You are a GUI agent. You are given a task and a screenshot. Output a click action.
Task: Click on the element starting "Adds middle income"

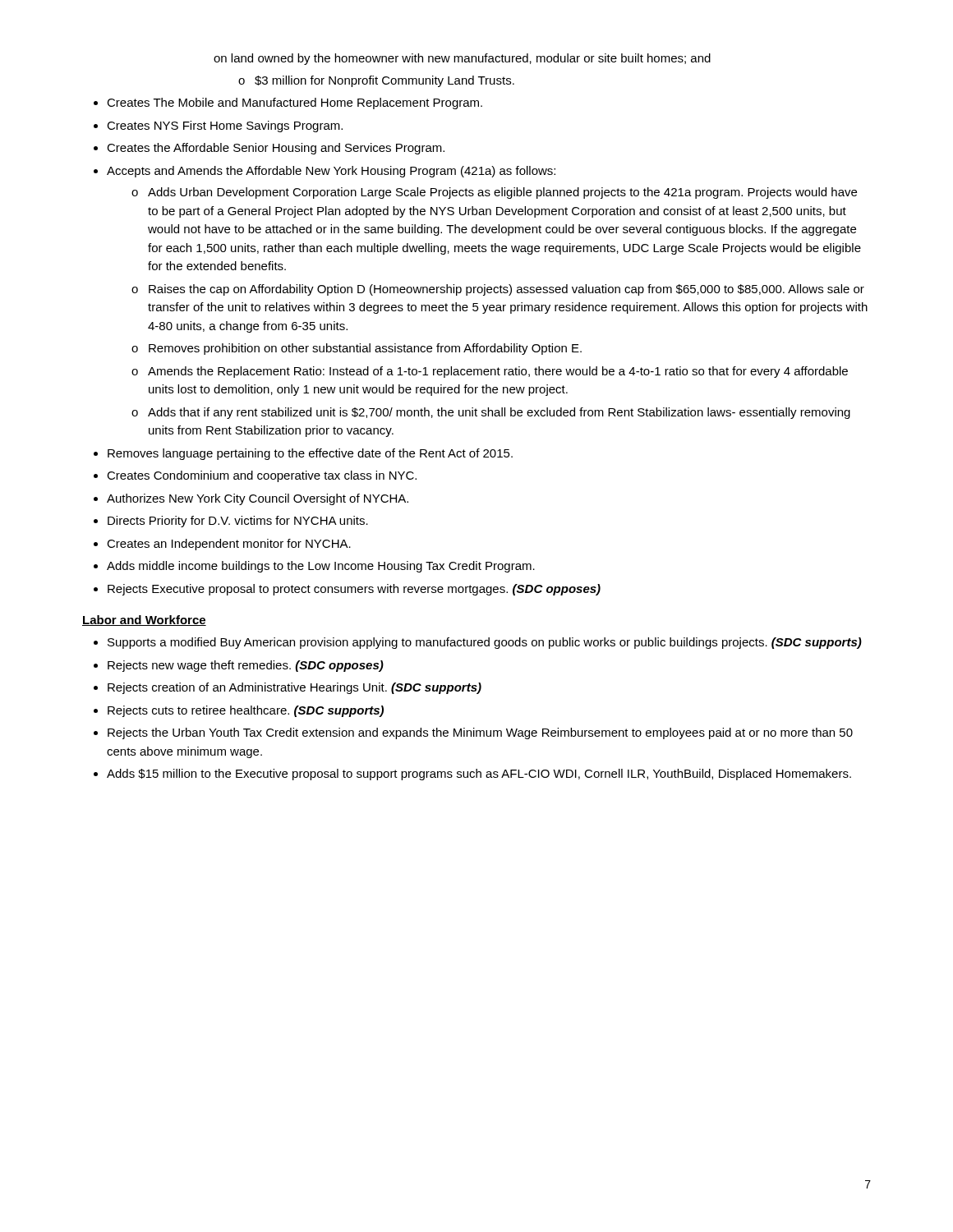pos(321,565)
